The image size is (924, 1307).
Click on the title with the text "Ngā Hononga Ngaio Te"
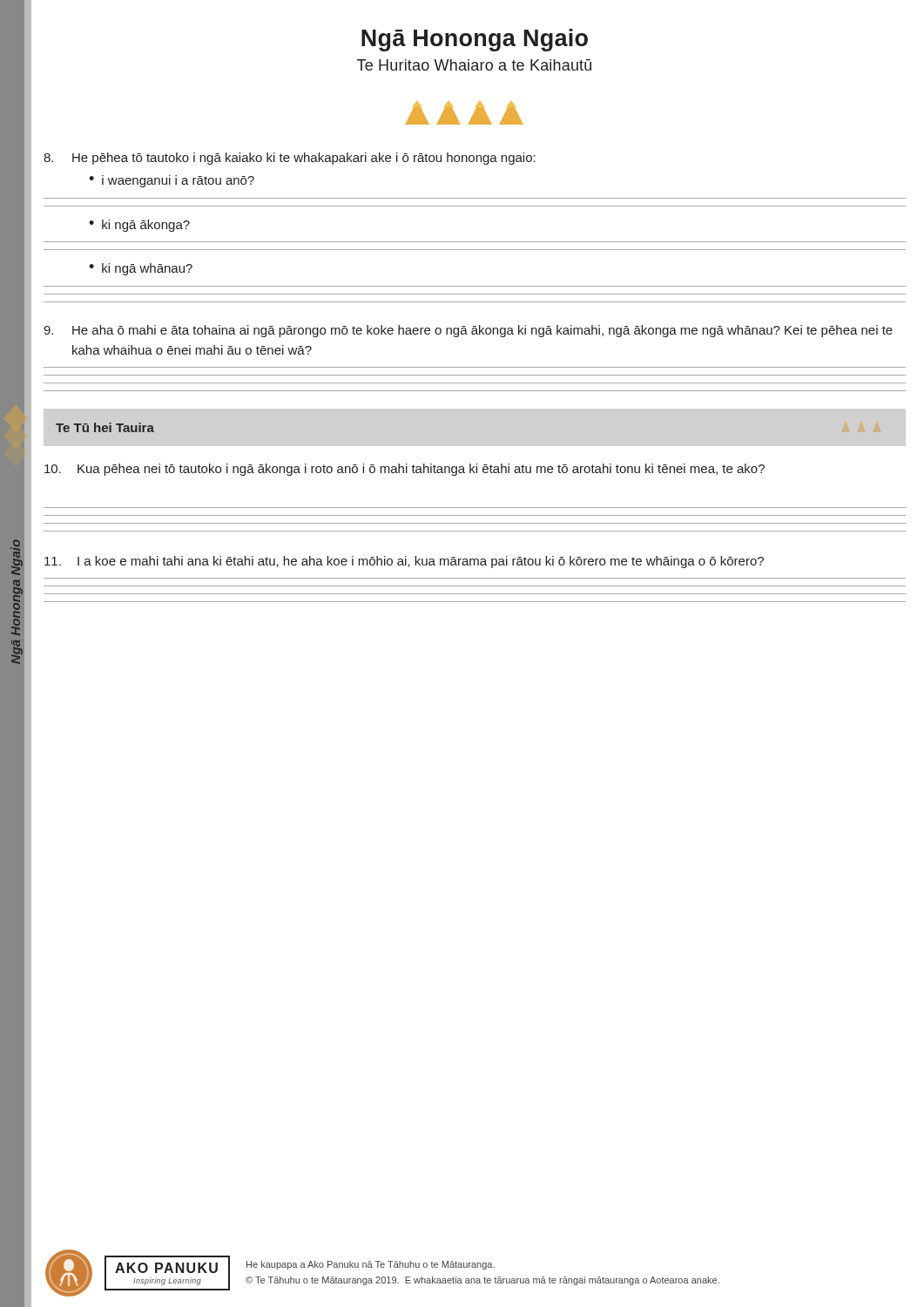click(475, 51)
